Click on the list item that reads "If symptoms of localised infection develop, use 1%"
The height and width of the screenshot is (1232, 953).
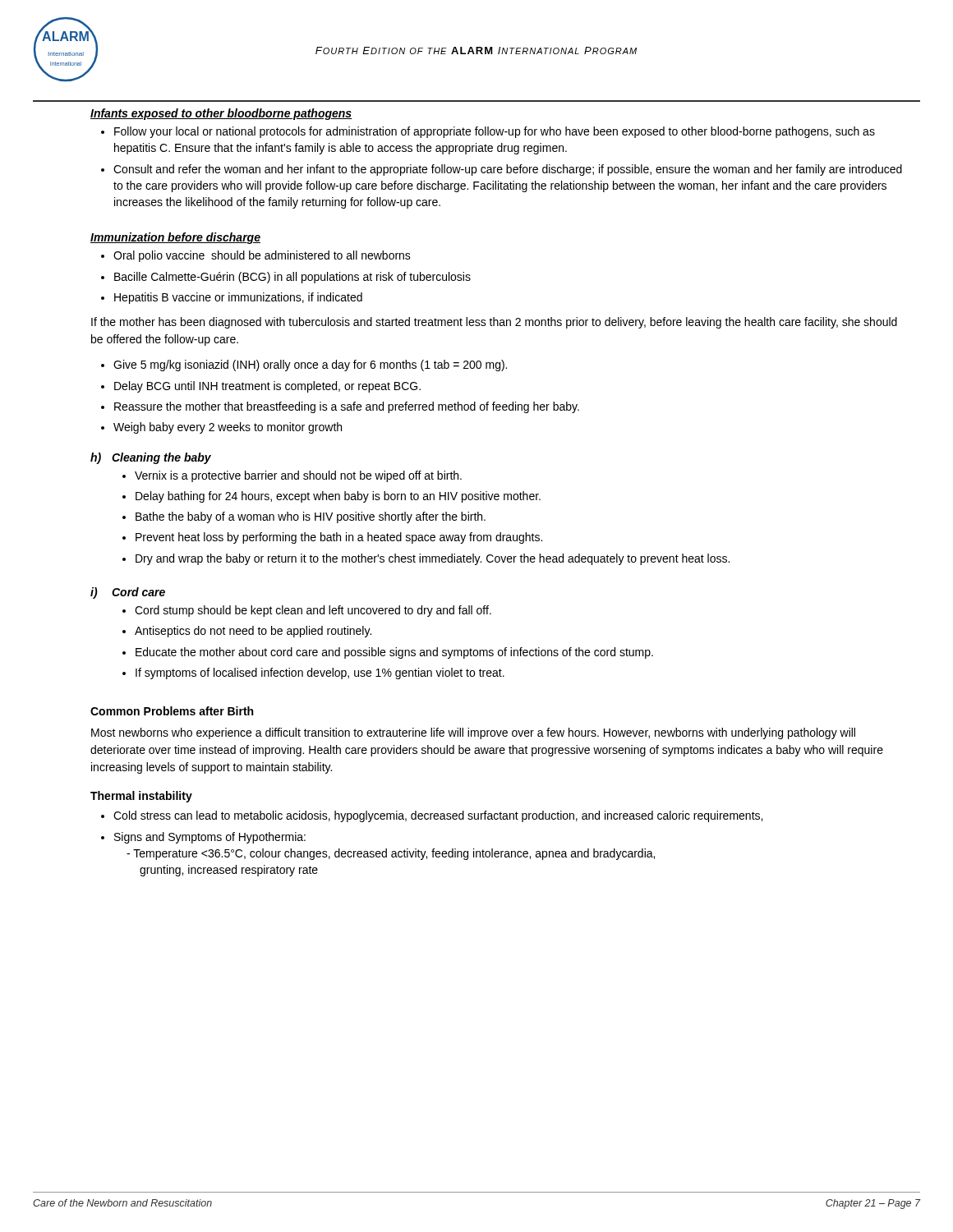(394, 673)
